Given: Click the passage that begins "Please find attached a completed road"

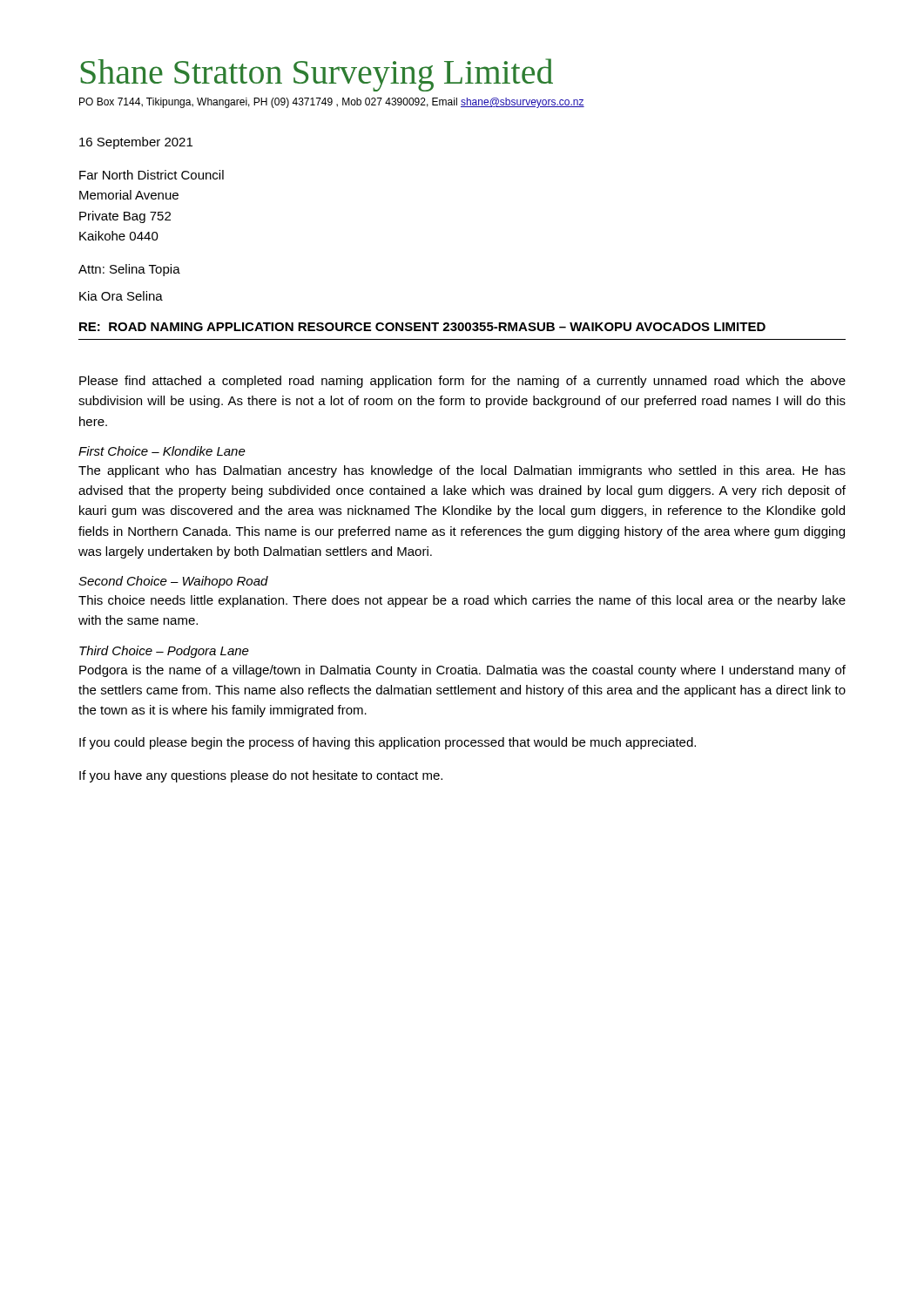Looking at the screenshot, I should (462, 401).
